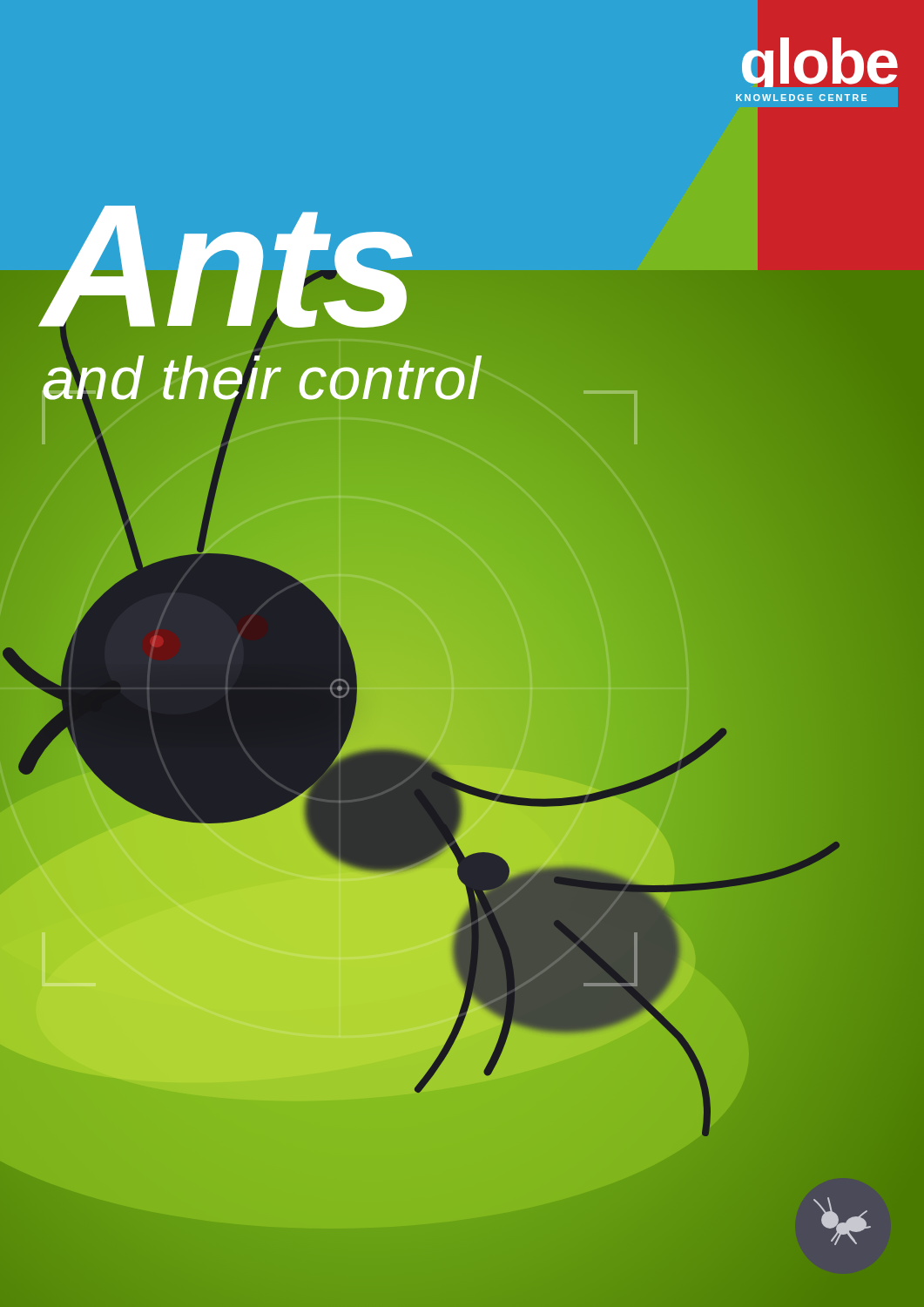Select the logo
The height and width of the screenshot is (1307, 924).
802,68
